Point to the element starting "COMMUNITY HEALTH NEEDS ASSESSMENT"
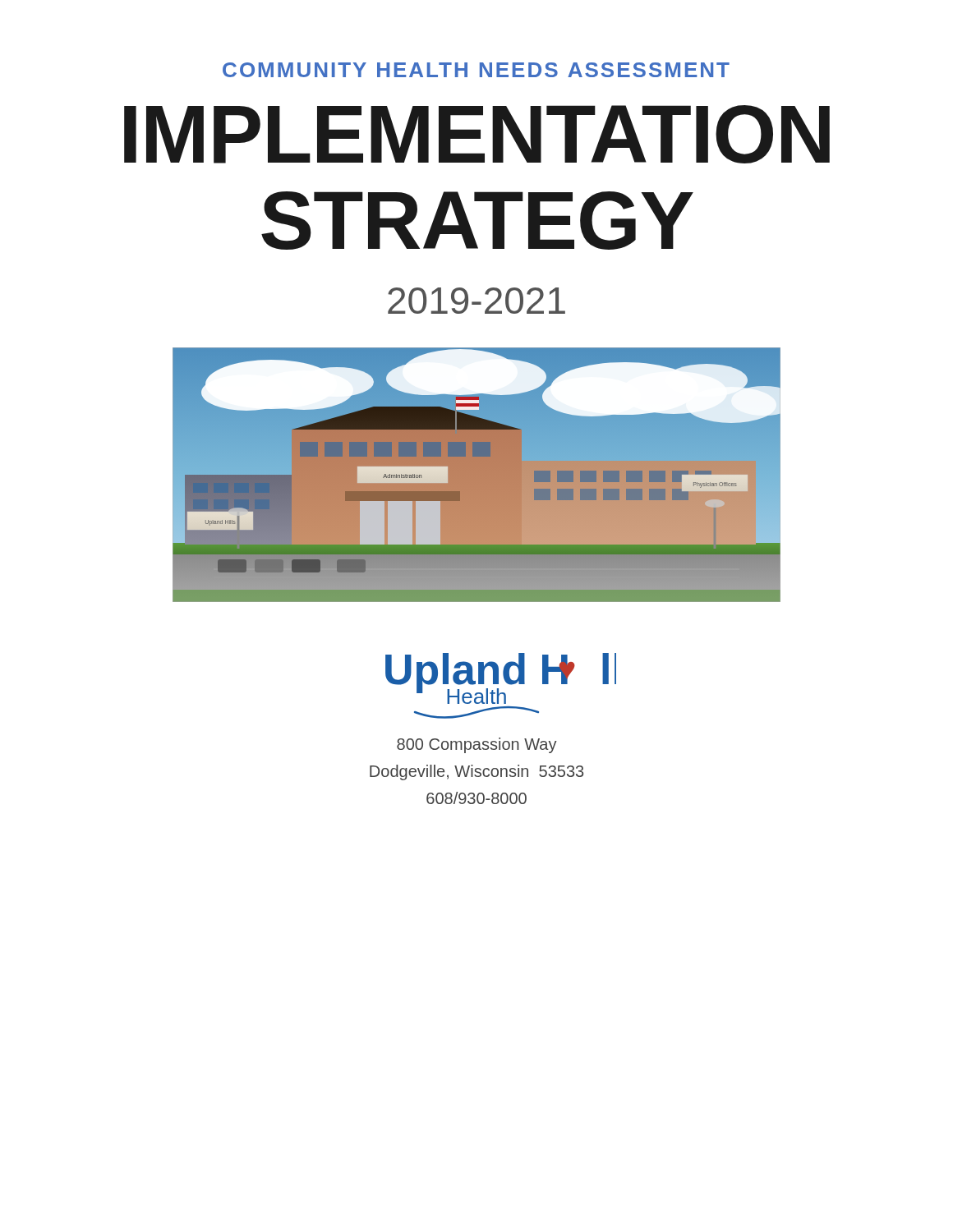This screenshot has height=1232, width=953. click(x=476, y=70)
